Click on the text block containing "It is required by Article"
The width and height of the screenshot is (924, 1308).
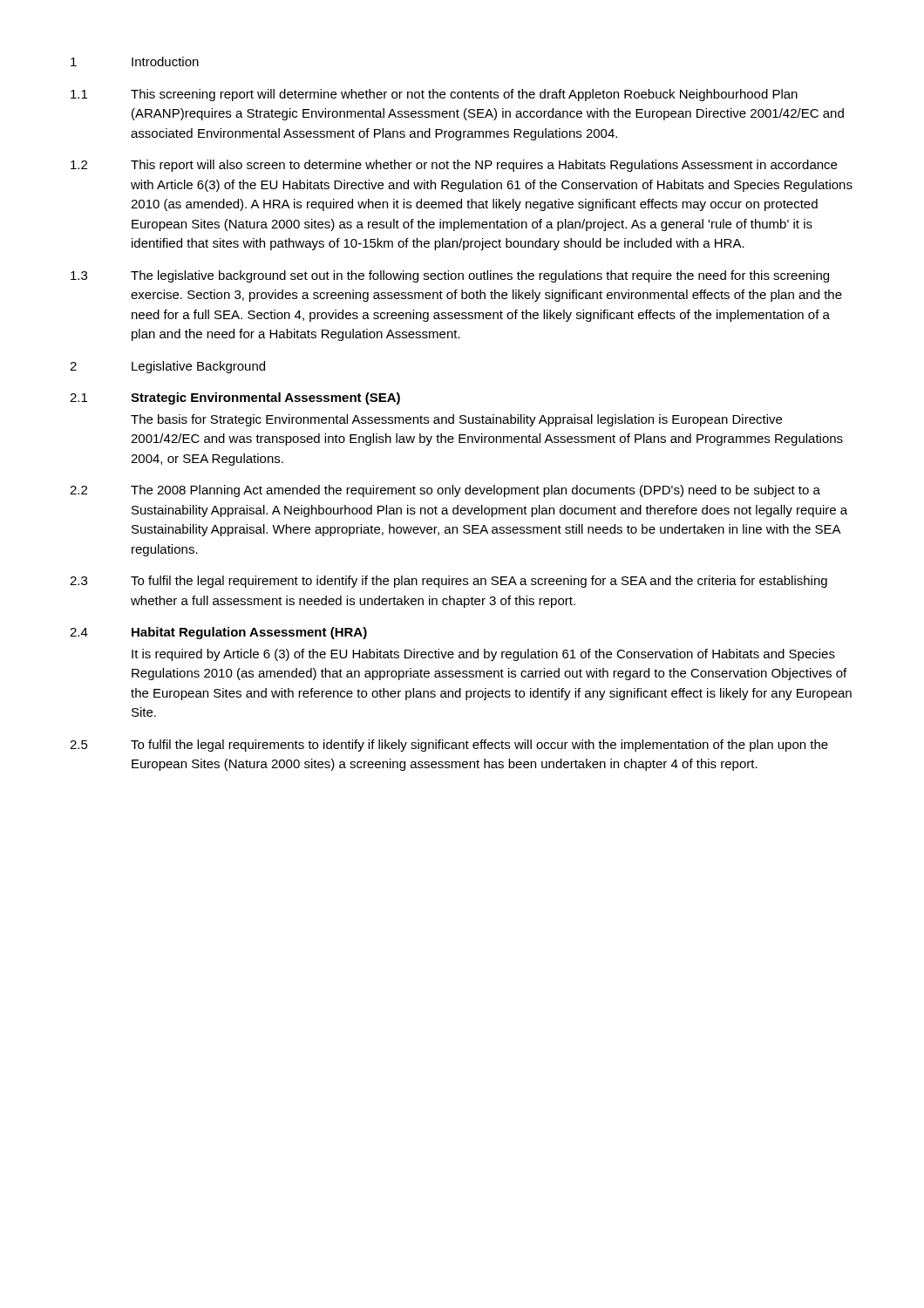[492, 683]
